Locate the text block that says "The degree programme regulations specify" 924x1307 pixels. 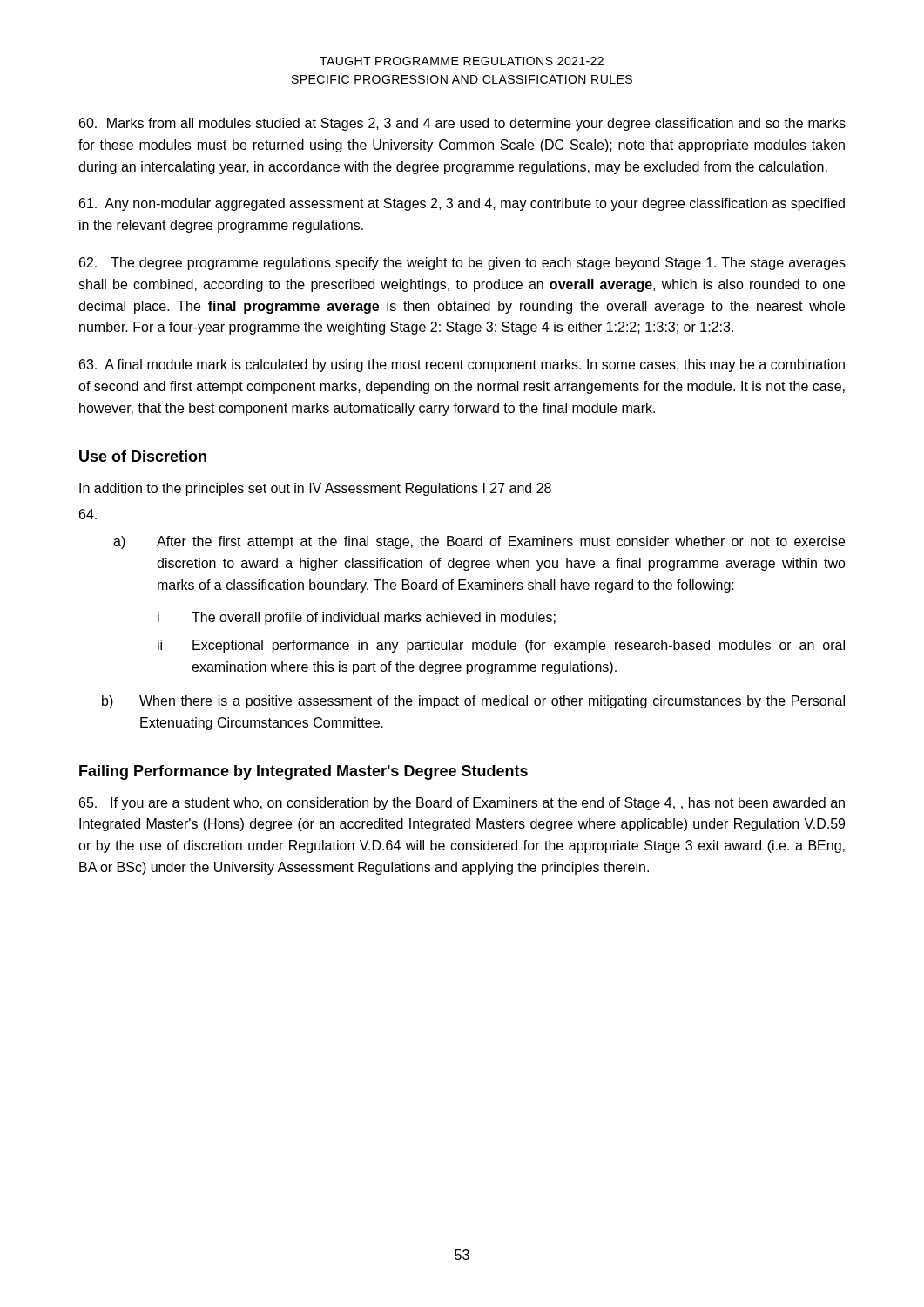(x=462, y=295)
